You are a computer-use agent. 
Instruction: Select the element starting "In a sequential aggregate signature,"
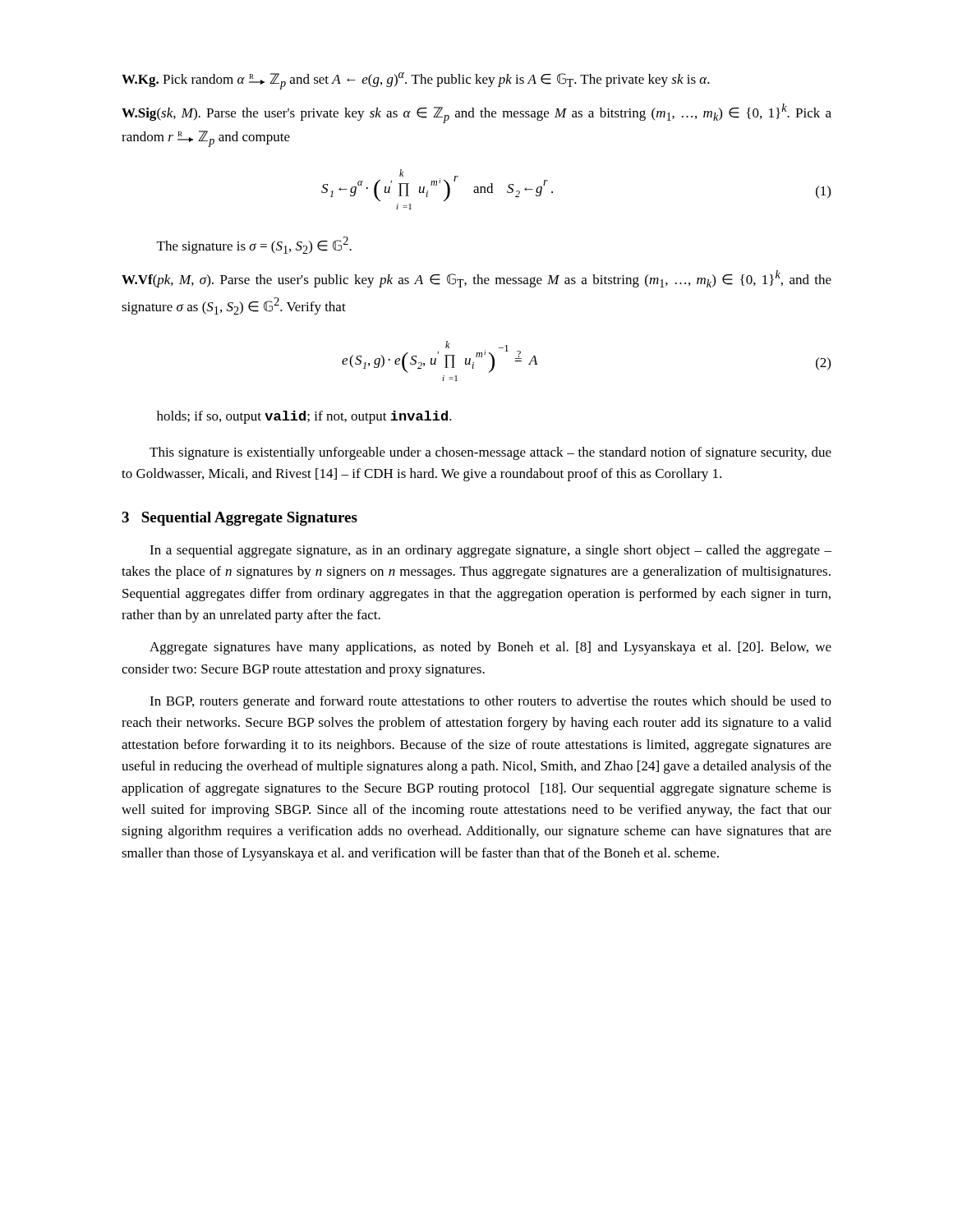(x=476, y=582)
